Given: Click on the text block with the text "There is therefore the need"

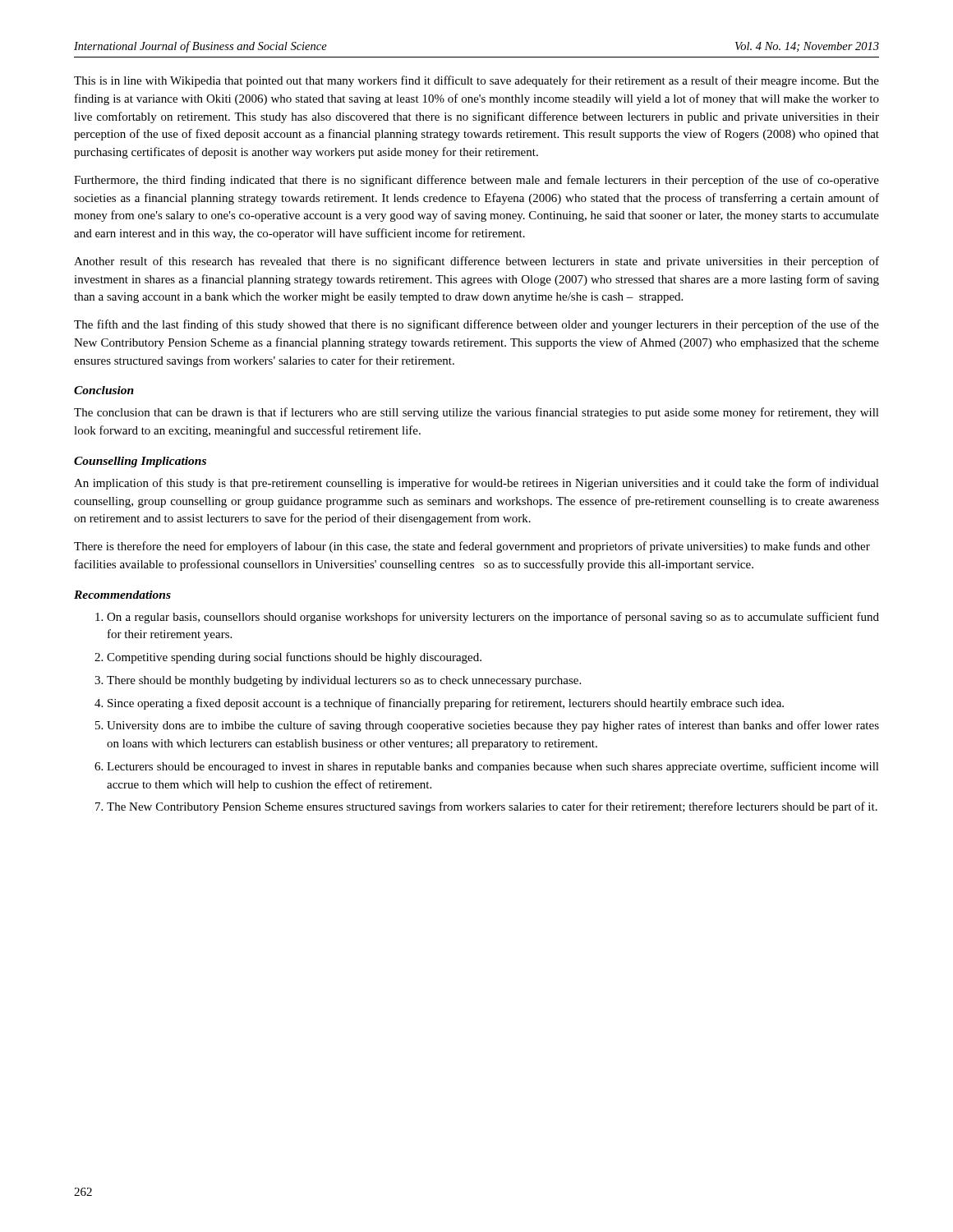Looking at the screenshot, I should (476, 555).
